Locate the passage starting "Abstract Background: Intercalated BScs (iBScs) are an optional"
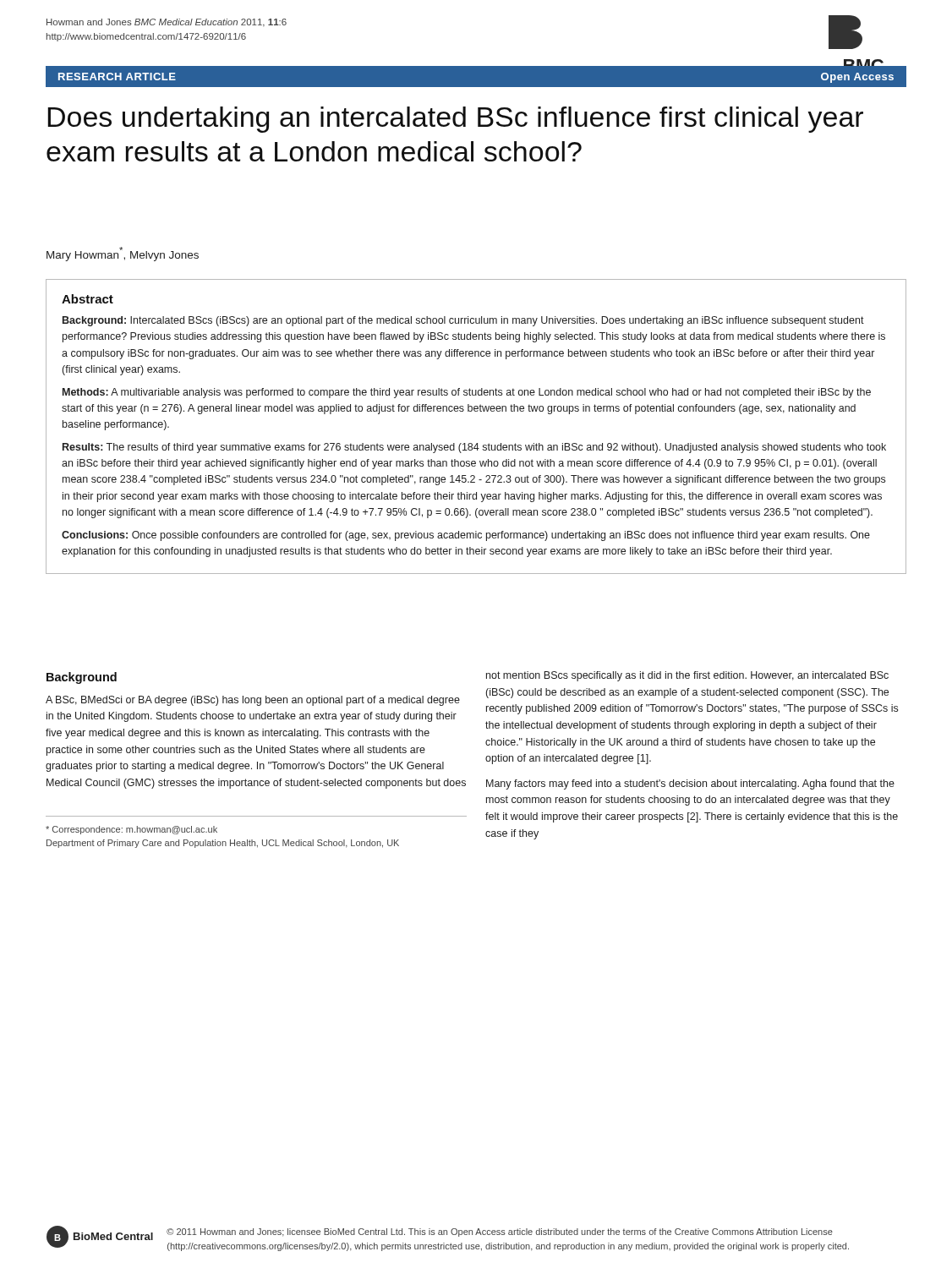Viewport: 952px width, 1268px height. pyautogui.click(x=88, y=299)
